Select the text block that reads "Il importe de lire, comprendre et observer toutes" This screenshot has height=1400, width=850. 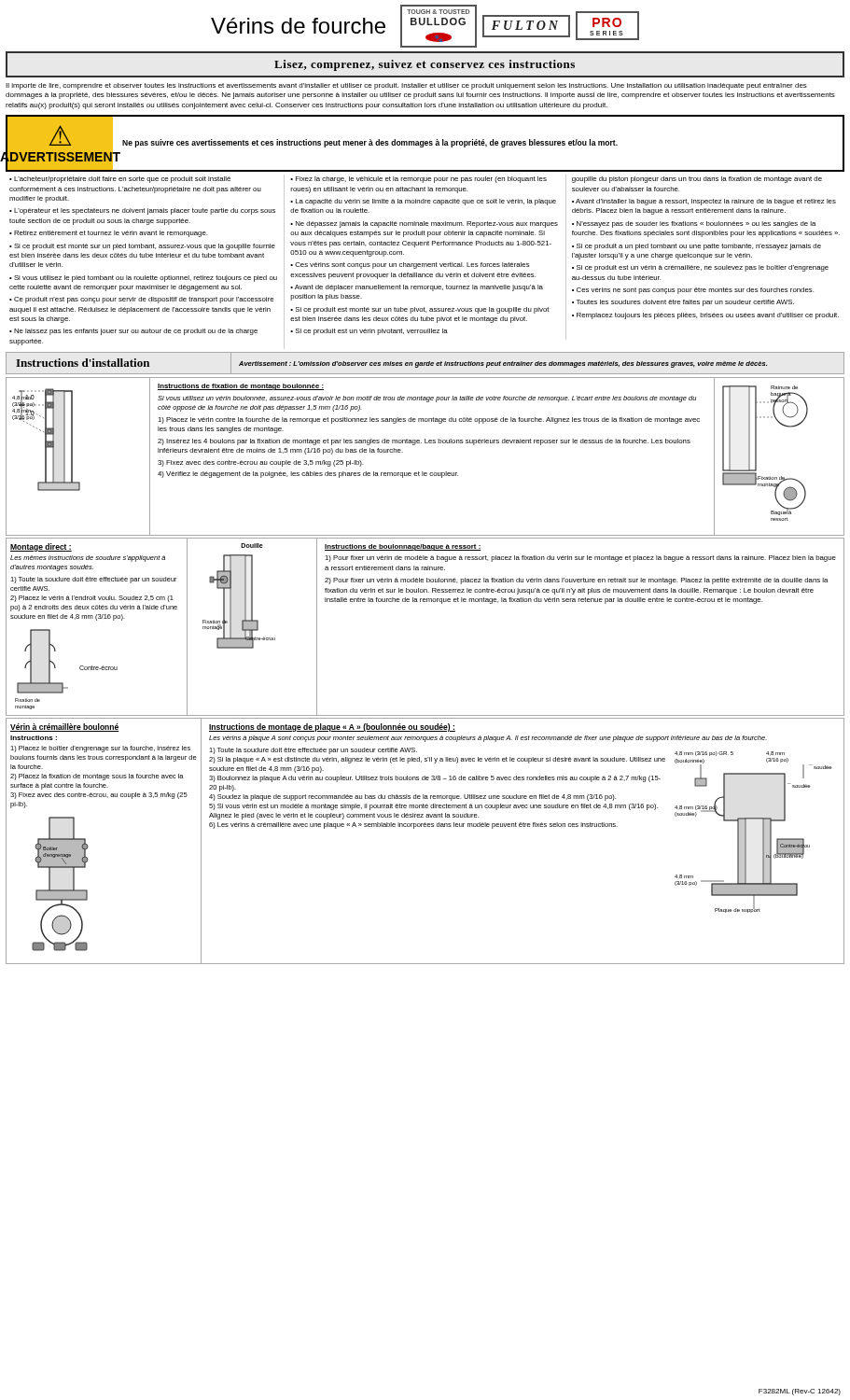(x=420, y=95)
